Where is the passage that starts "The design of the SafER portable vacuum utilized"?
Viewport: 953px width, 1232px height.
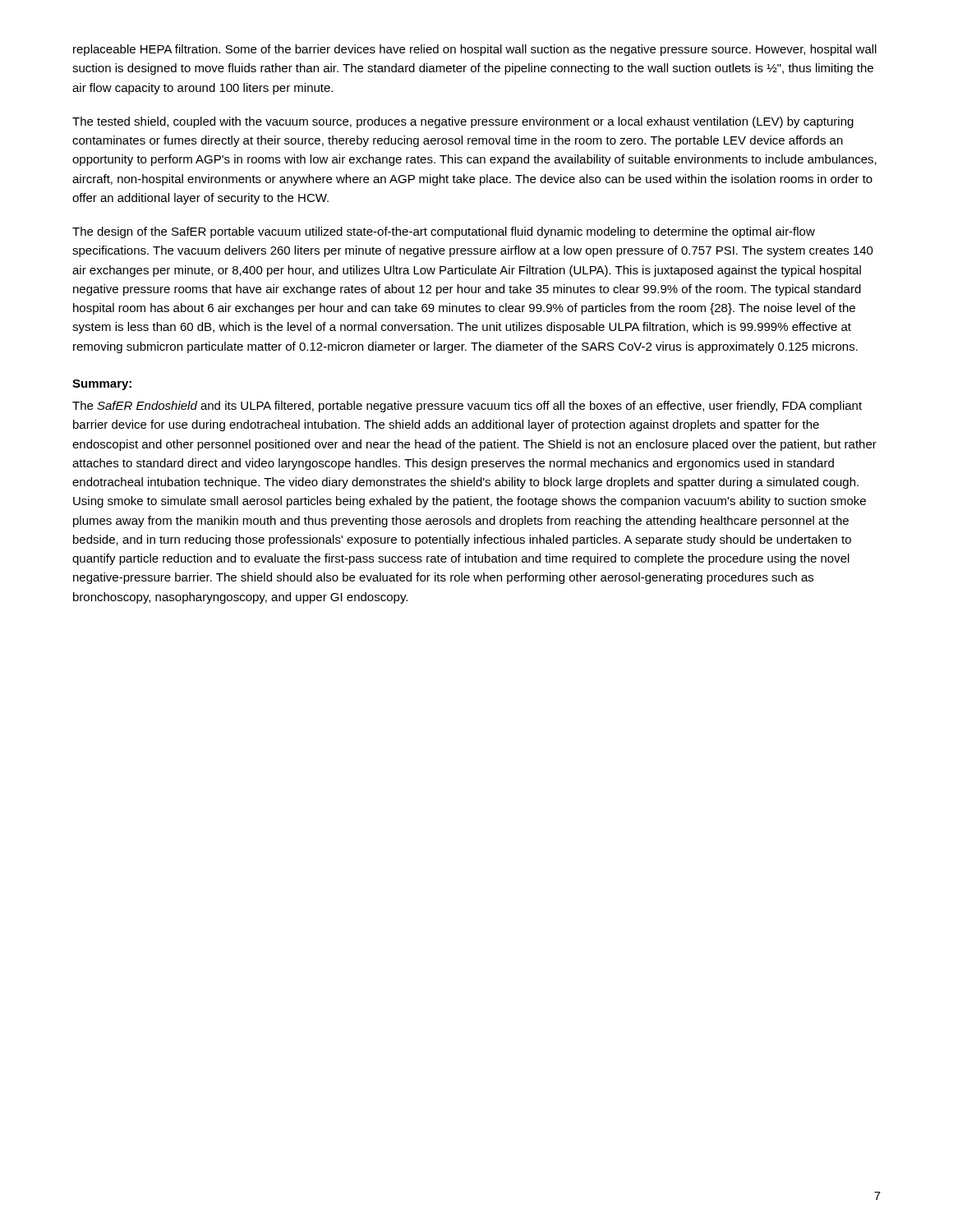473,288
